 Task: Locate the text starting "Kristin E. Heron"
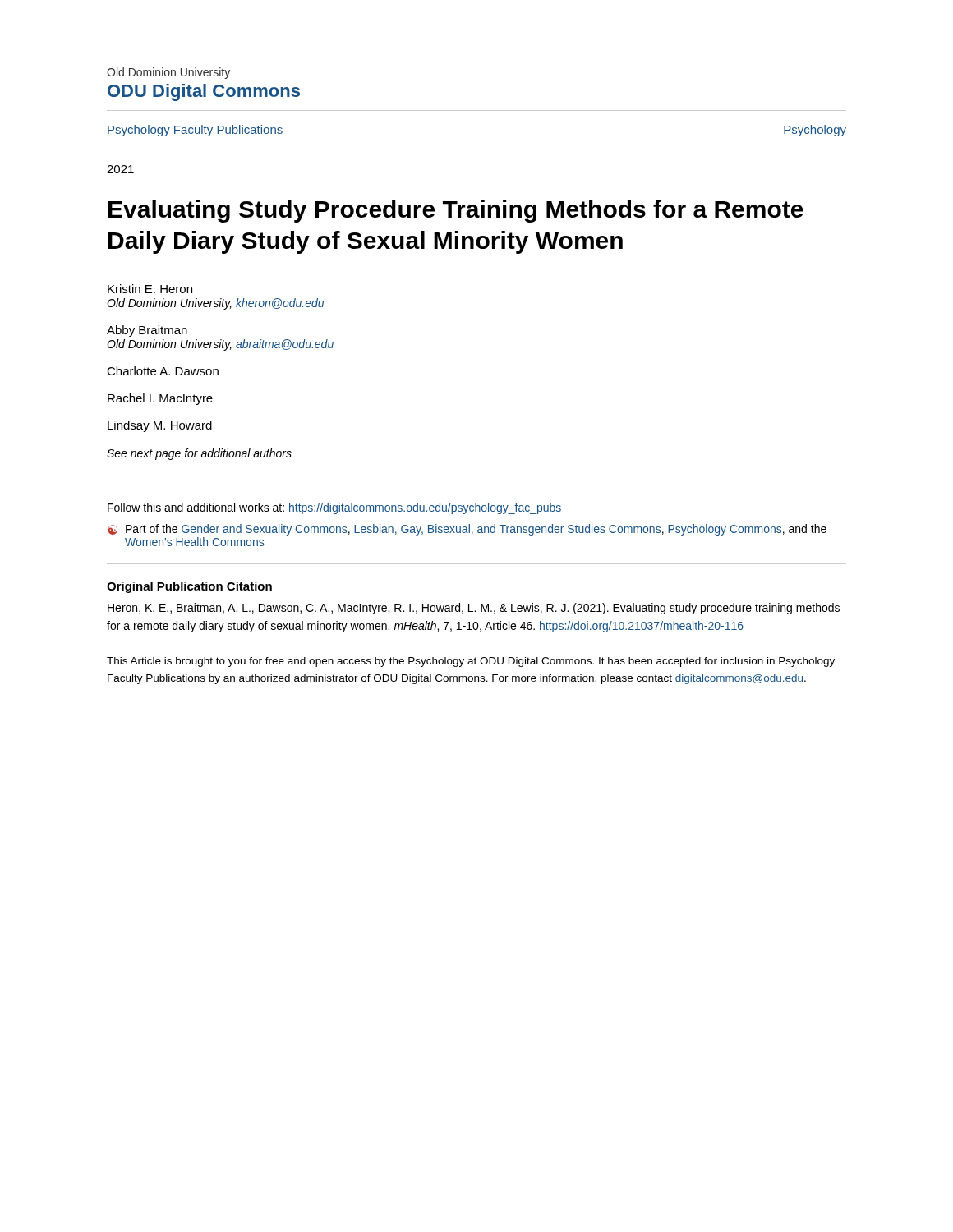click(x=150, y=289)
